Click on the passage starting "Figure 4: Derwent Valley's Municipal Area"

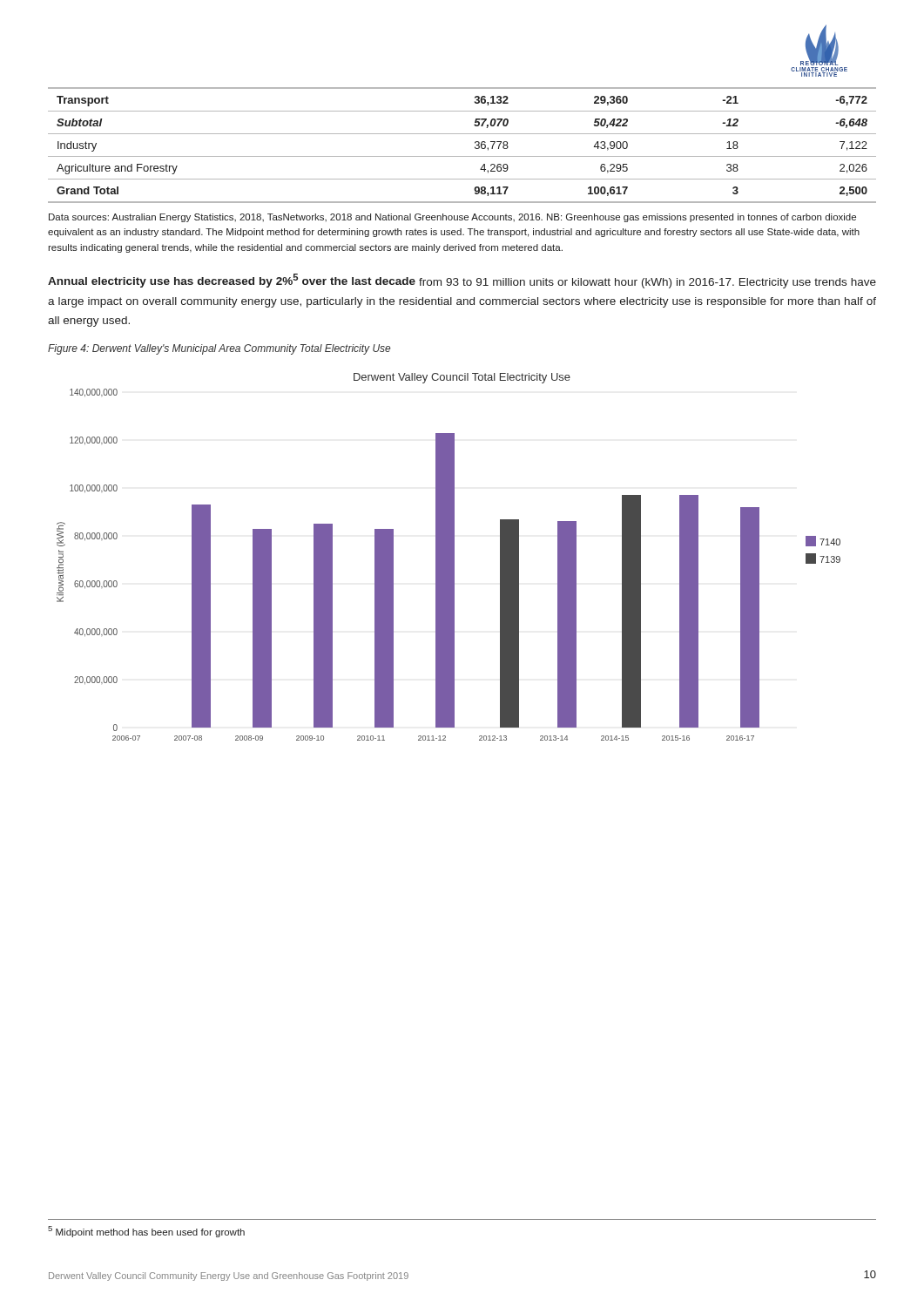coord(219,349)
